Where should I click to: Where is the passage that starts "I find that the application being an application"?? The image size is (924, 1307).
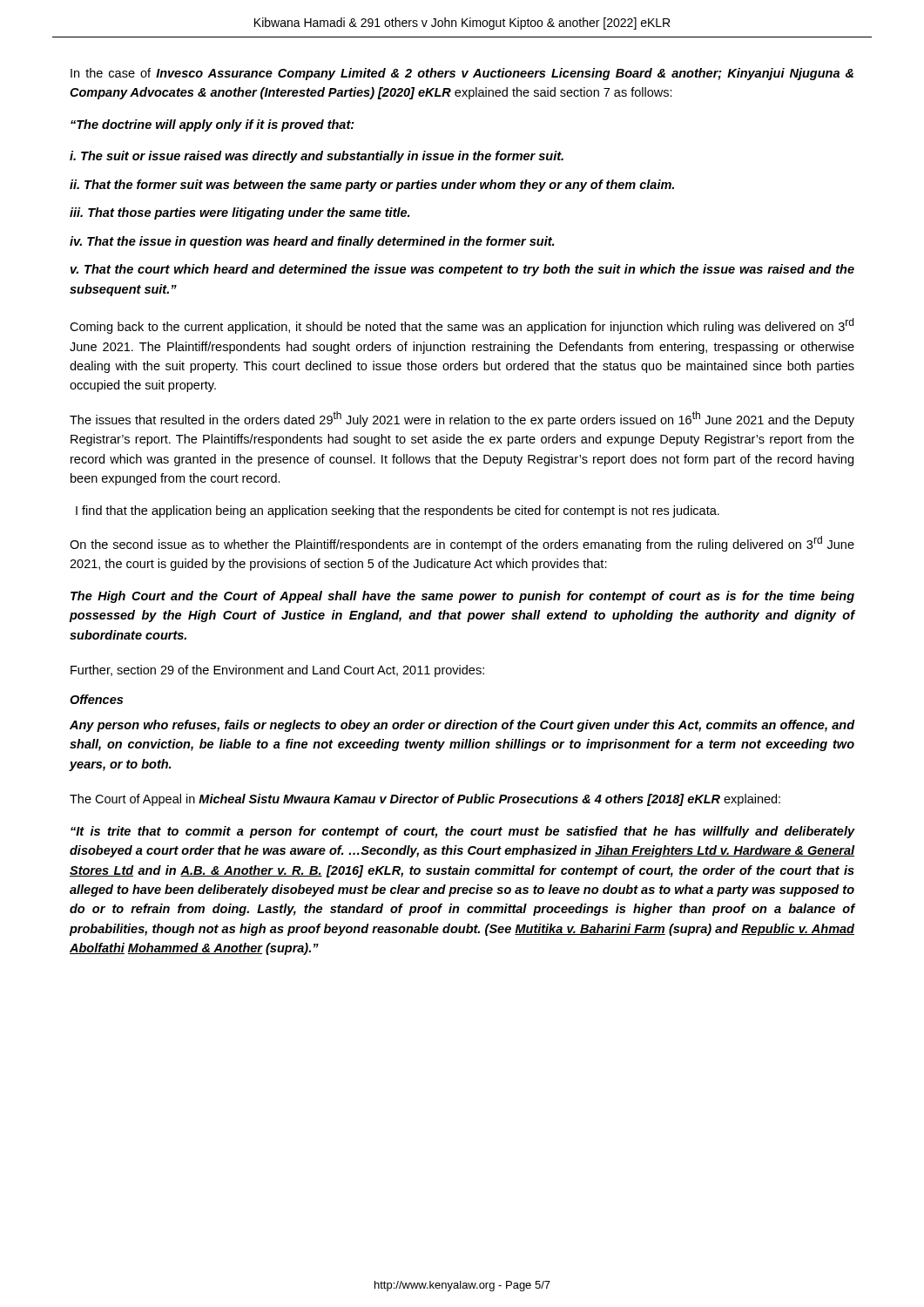pyautogui.click(x=396, y=510)
